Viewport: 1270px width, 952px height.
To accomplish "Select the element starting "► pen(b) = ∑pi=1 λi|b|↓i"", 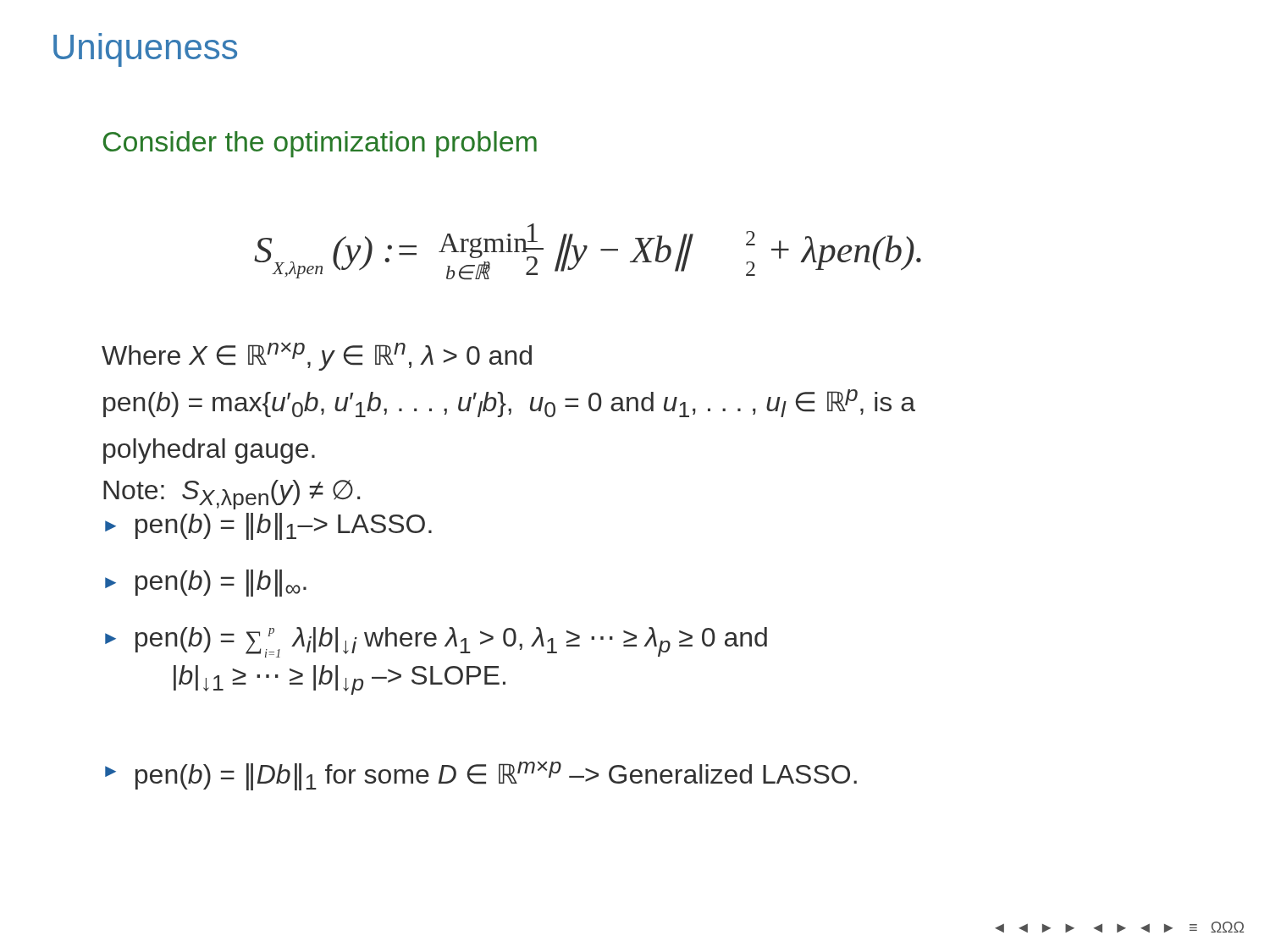I will [x=435, y=659].
